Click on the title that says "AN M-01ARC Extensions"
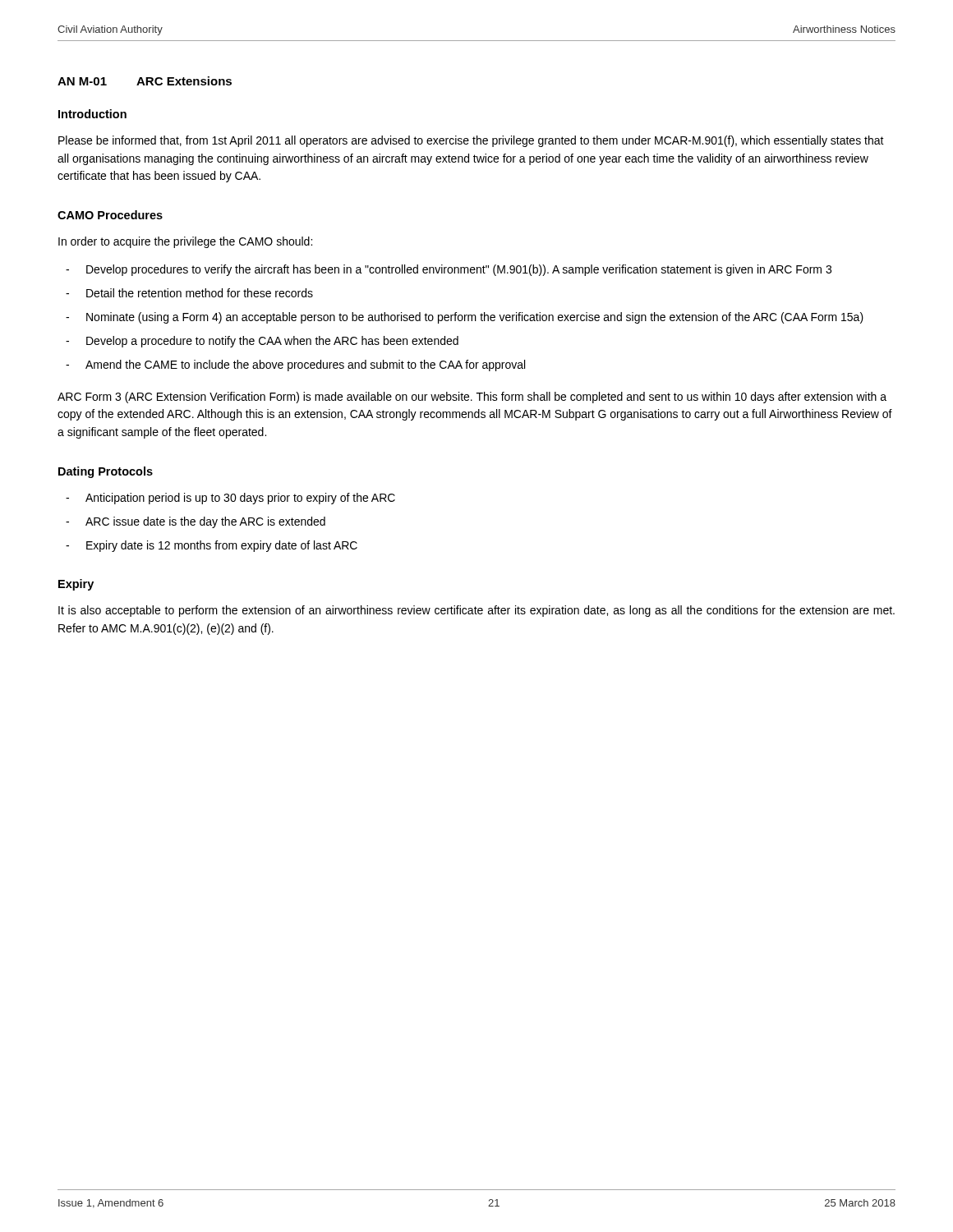The width and height of the screenshot is (953, 1232). pyautogui.click(x=145, y=81)
